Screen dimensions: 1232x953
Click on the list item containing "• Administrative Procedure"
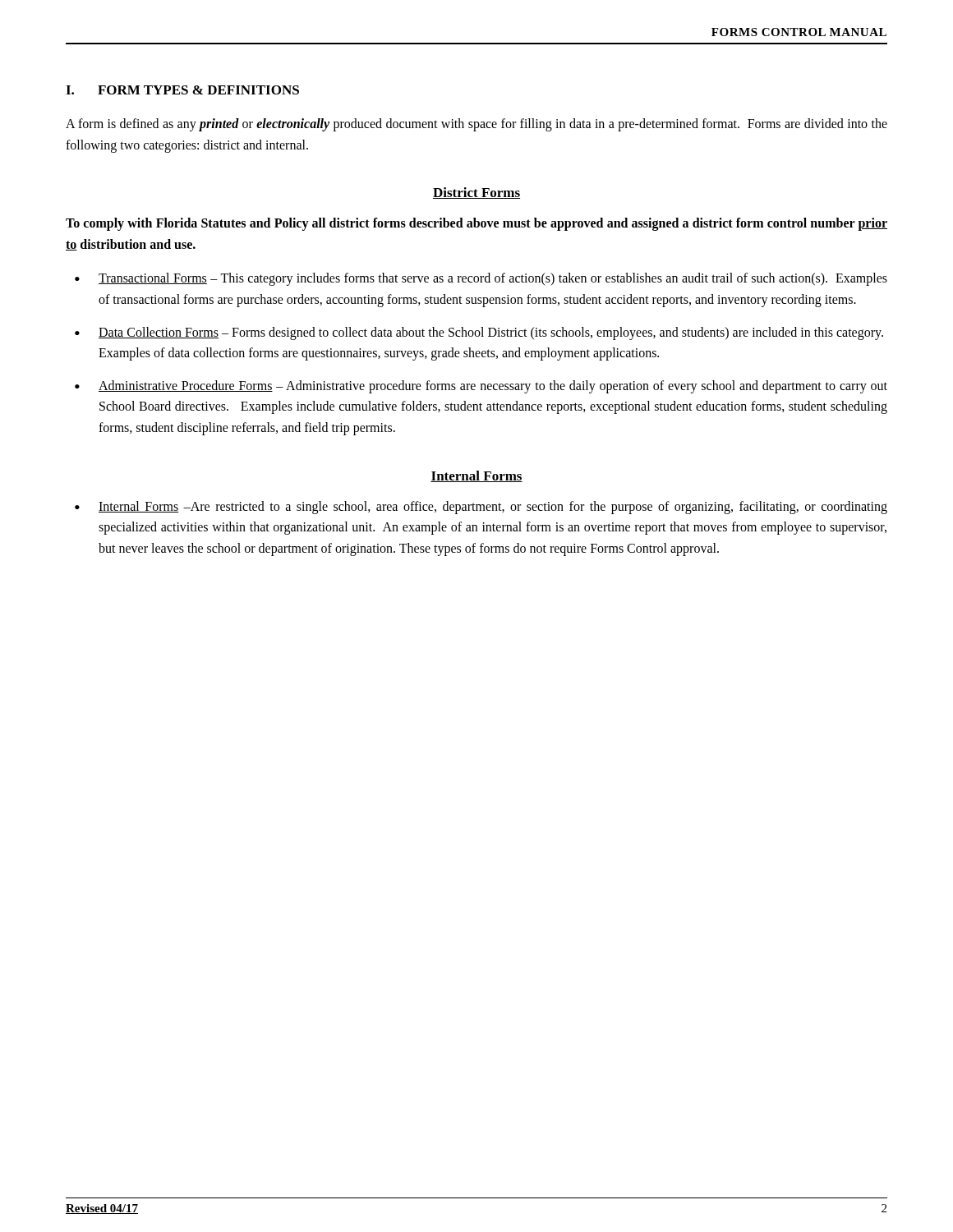pyautogui.click(x=481, y=407)
